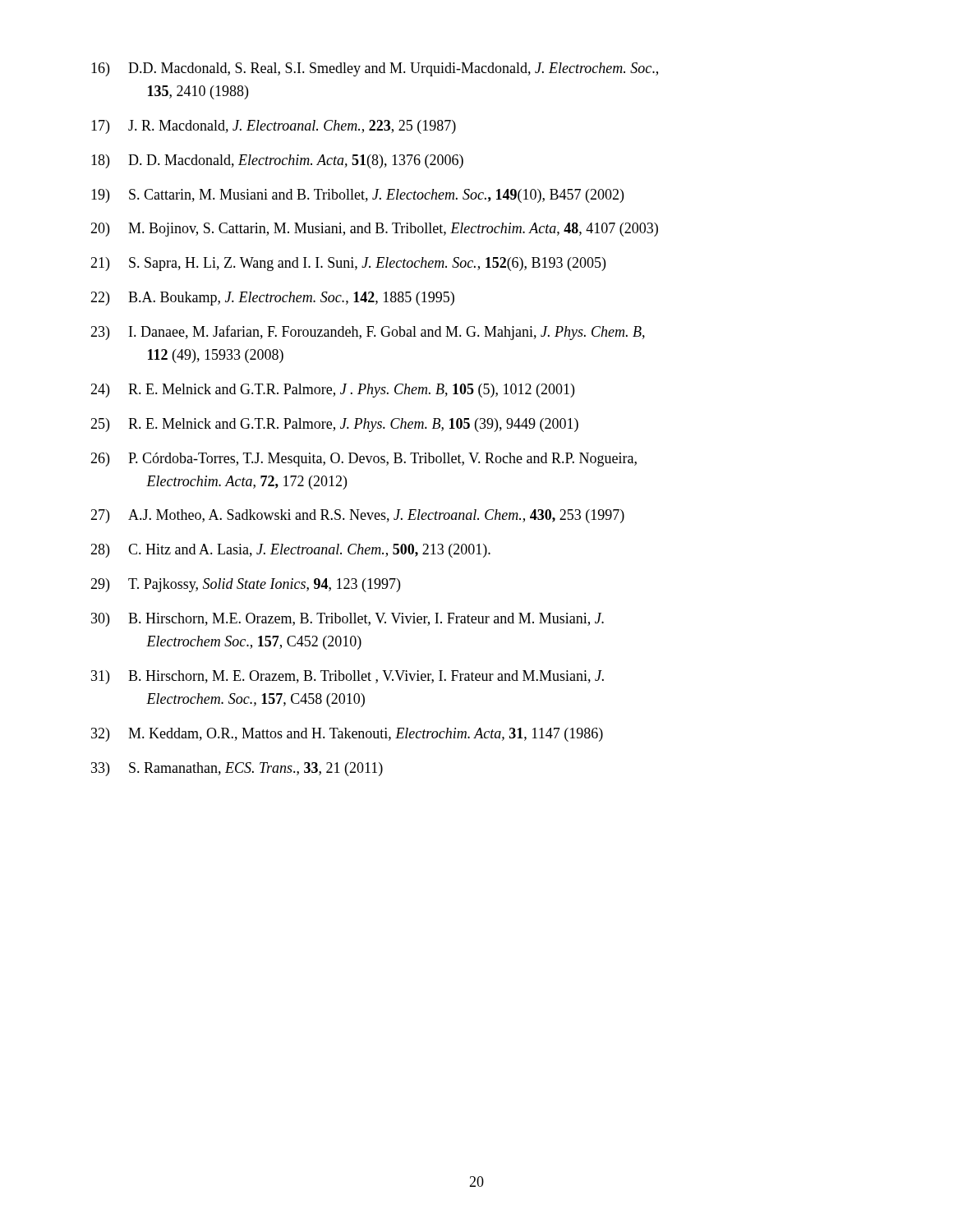Navigate to the element starting "18) D. D. Macdonald, Electrochim."
The height and width of the screenshot is (1232, 953).
click(x=277, y=161)
